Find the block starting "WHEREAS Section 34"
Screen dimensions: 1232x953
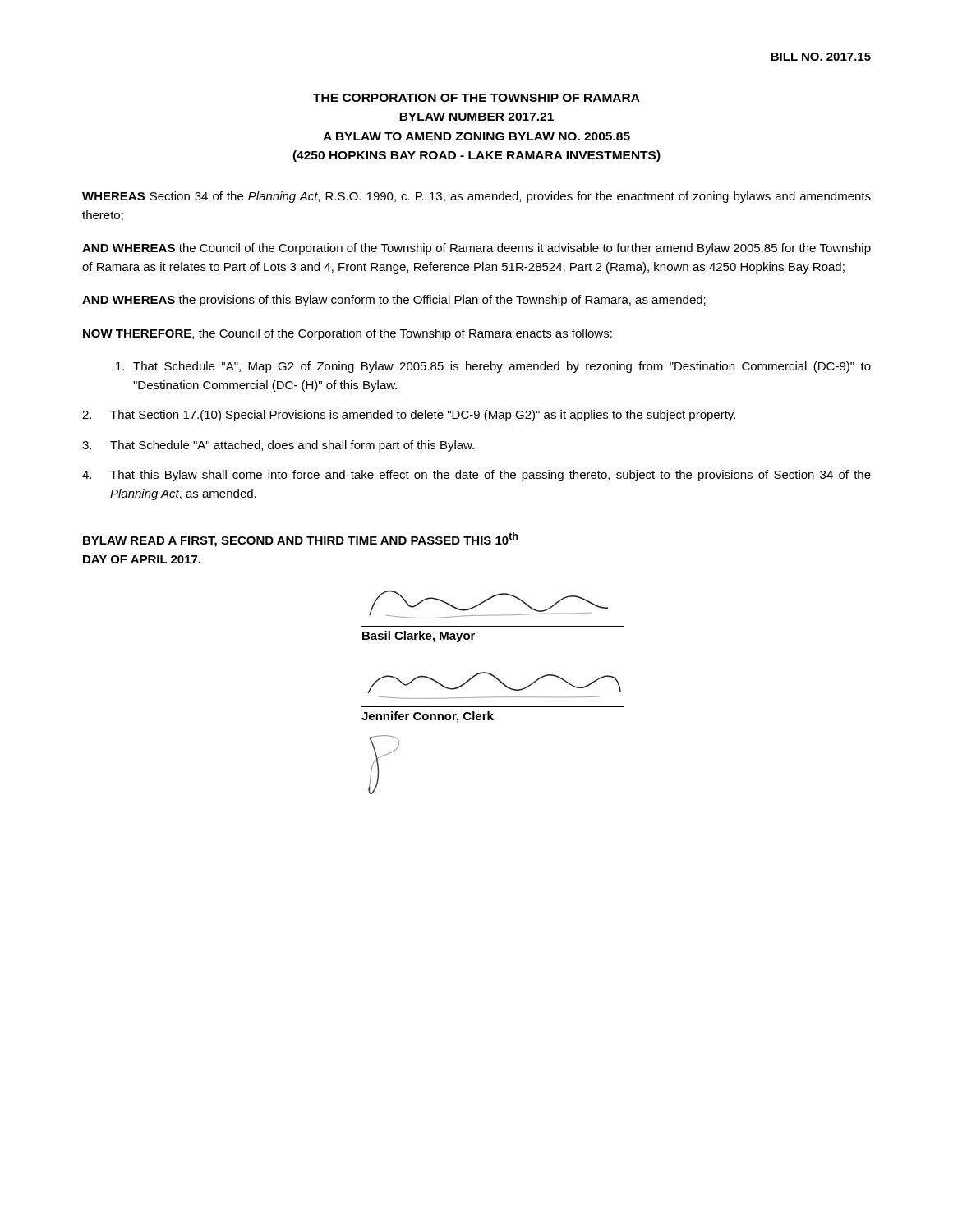click(476, 205)
